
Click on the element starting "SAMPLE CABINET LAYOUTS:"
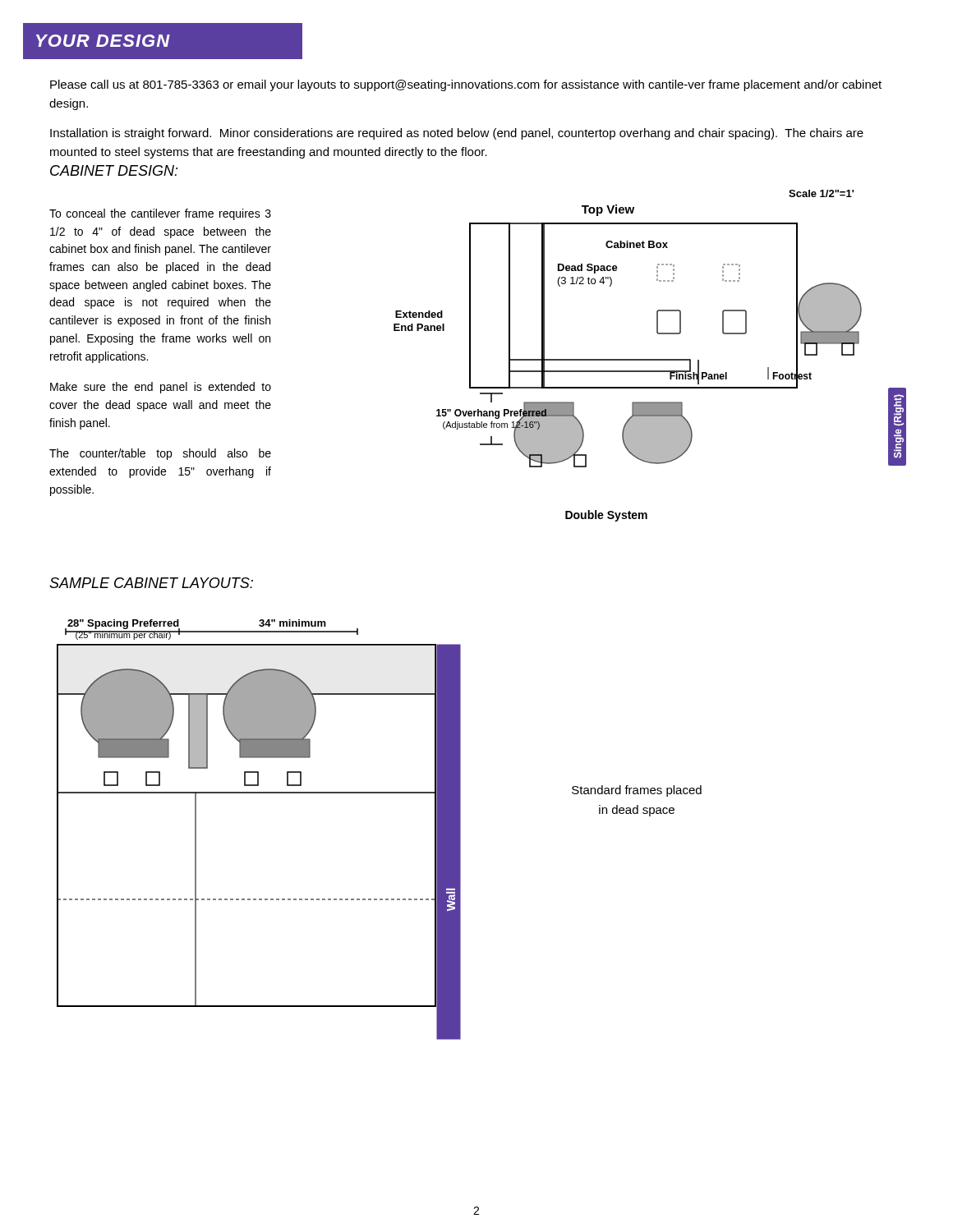(151, 583)
